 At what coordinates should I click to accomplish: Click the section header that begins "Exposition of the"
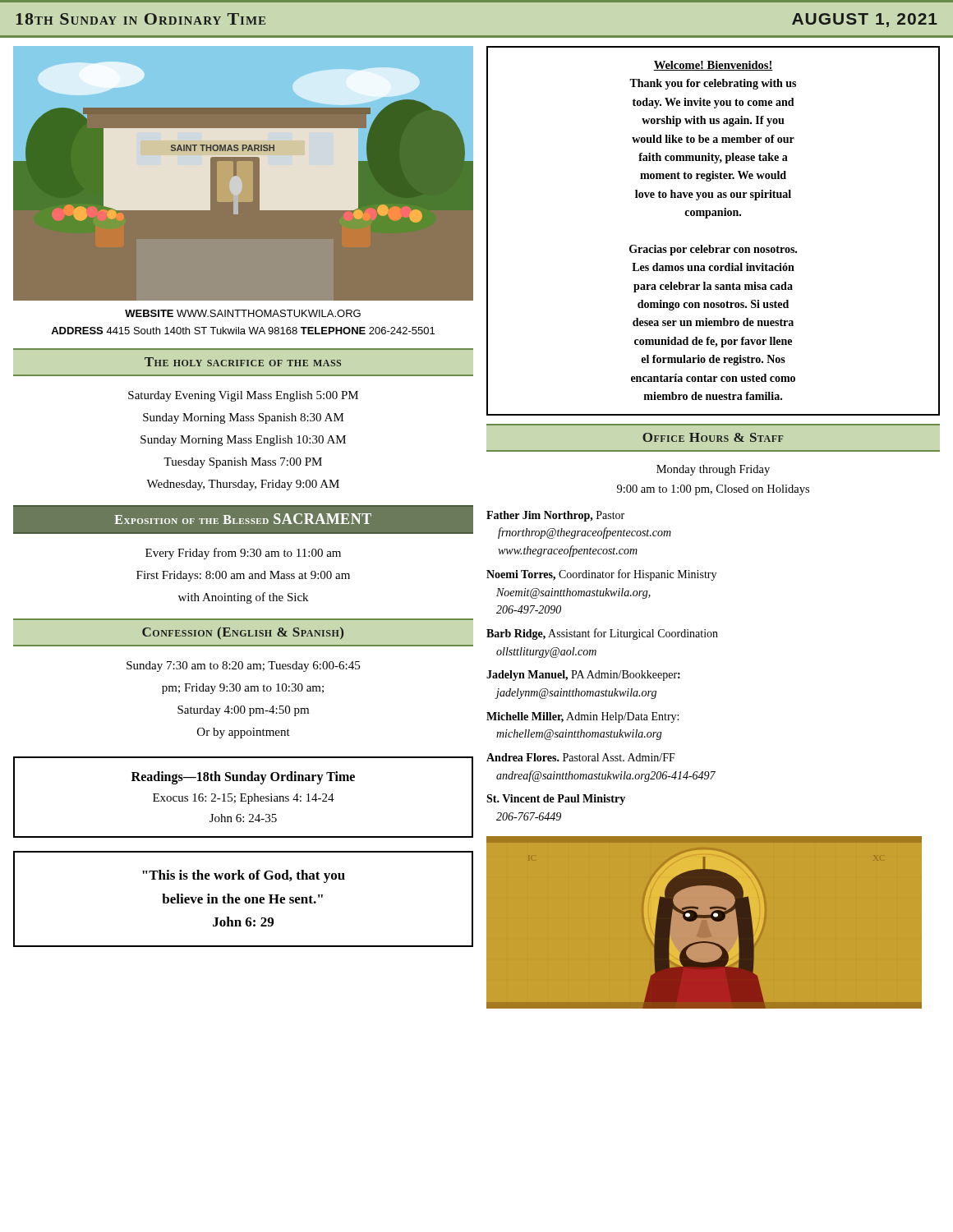[x=243, y=519]
